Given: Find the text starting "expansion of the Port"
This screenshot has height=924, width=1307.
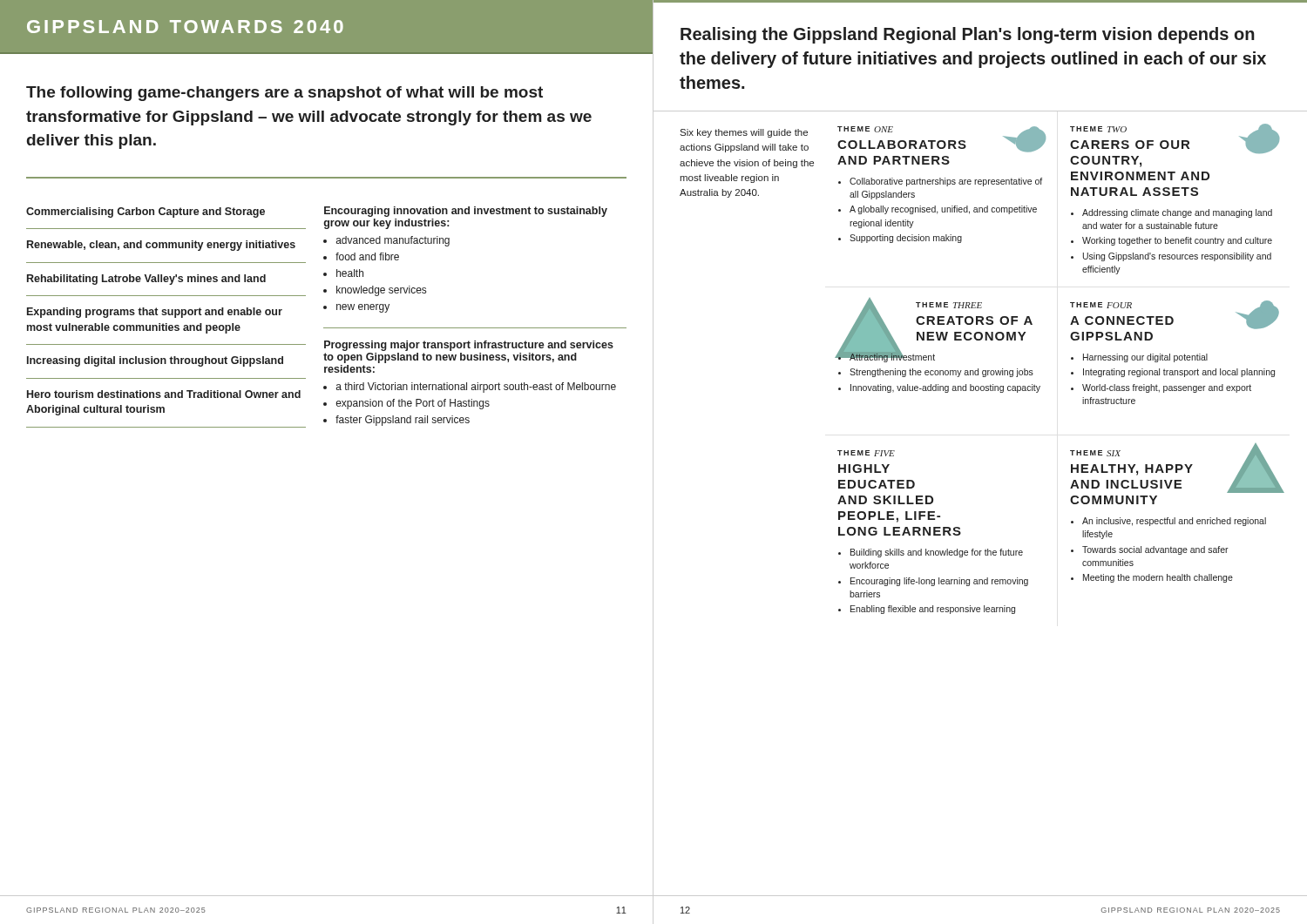Looking at the screenshot, I should 413,403.
